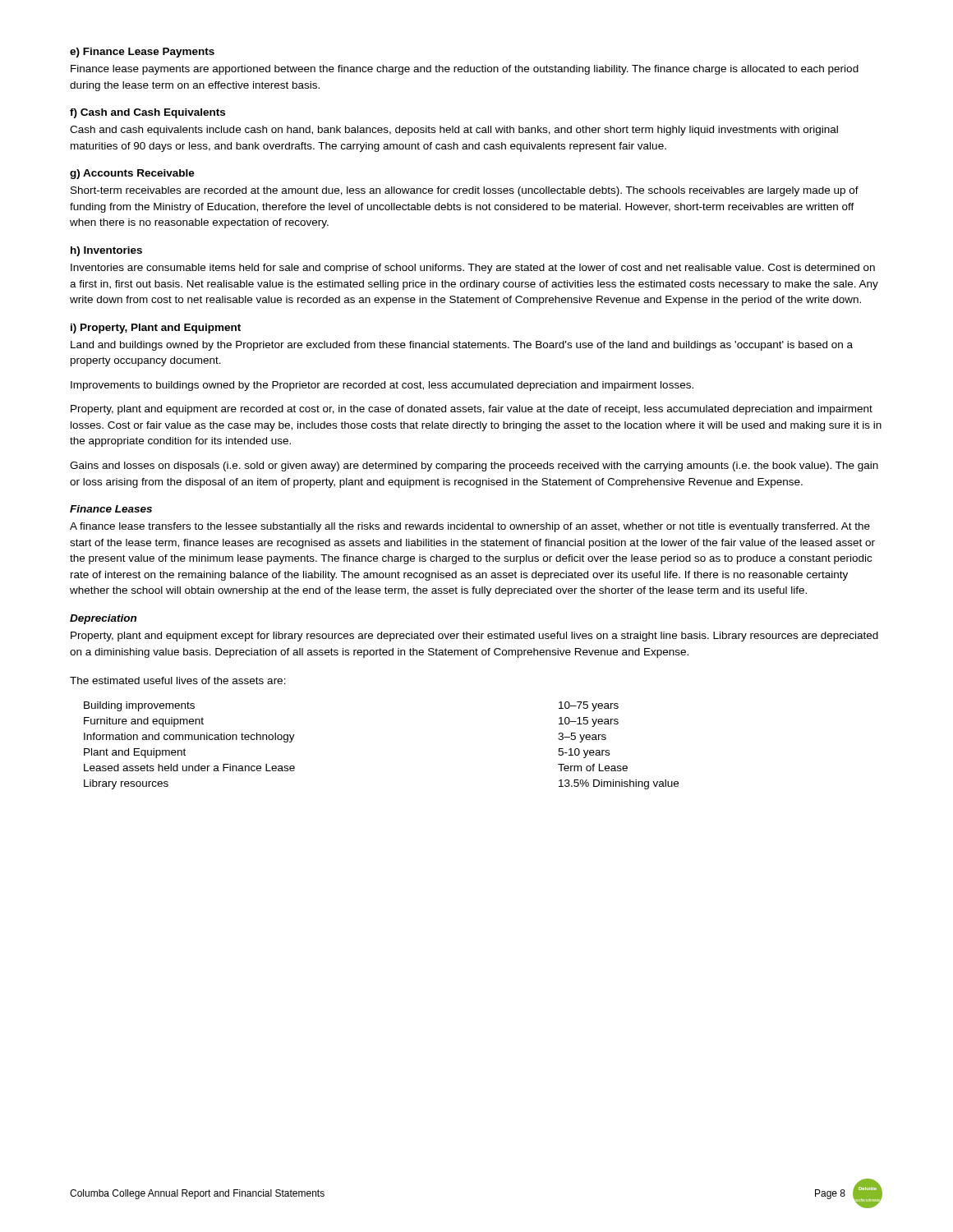The width and height of the screenshot is (953, 1232).
Task: Navigate to the passage starting "Gains and losses on disposals (i.e."
Action: pos(474,473)
